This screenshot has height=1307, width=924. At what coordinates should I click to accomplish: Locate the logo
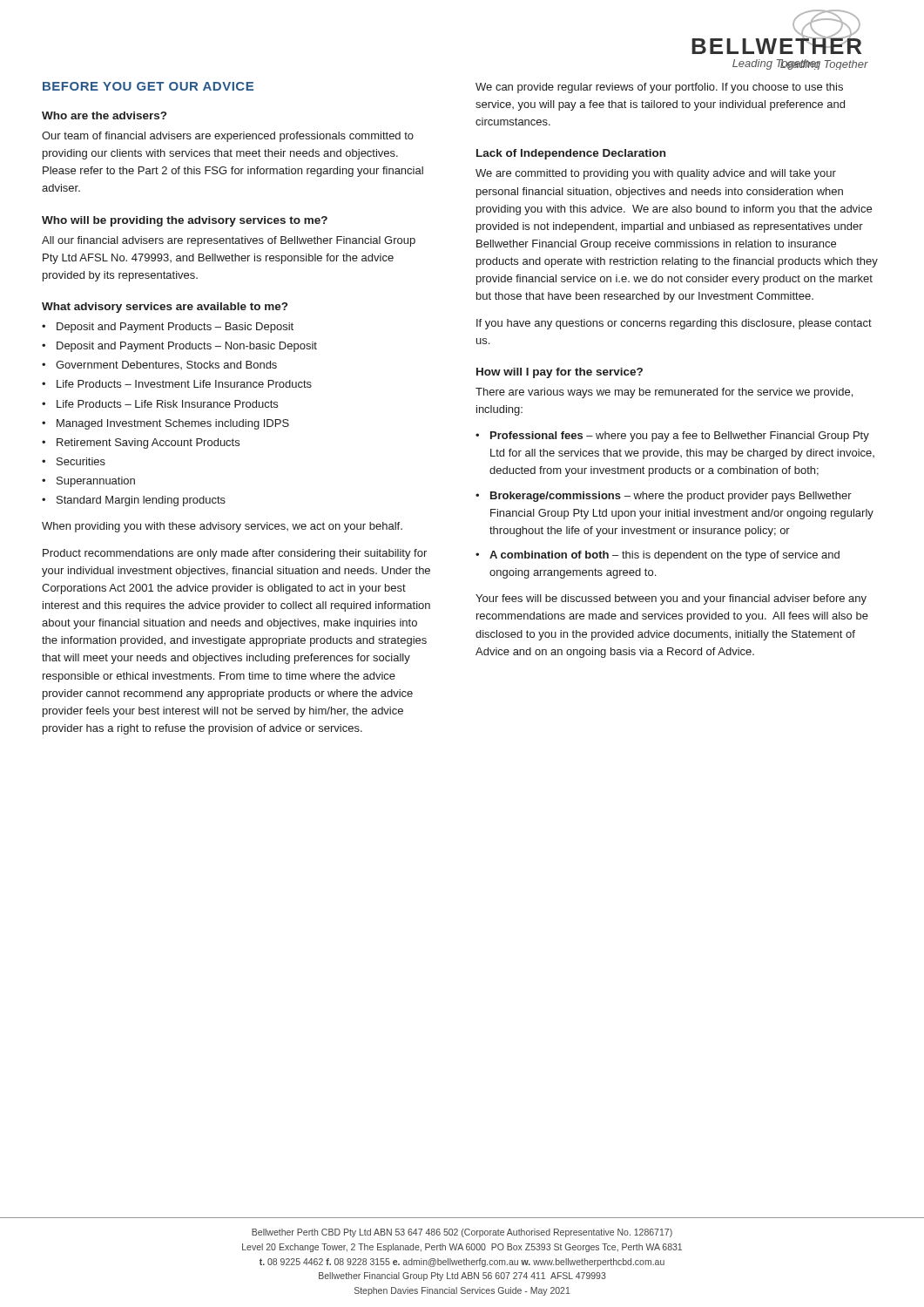(x=789, y=41)
